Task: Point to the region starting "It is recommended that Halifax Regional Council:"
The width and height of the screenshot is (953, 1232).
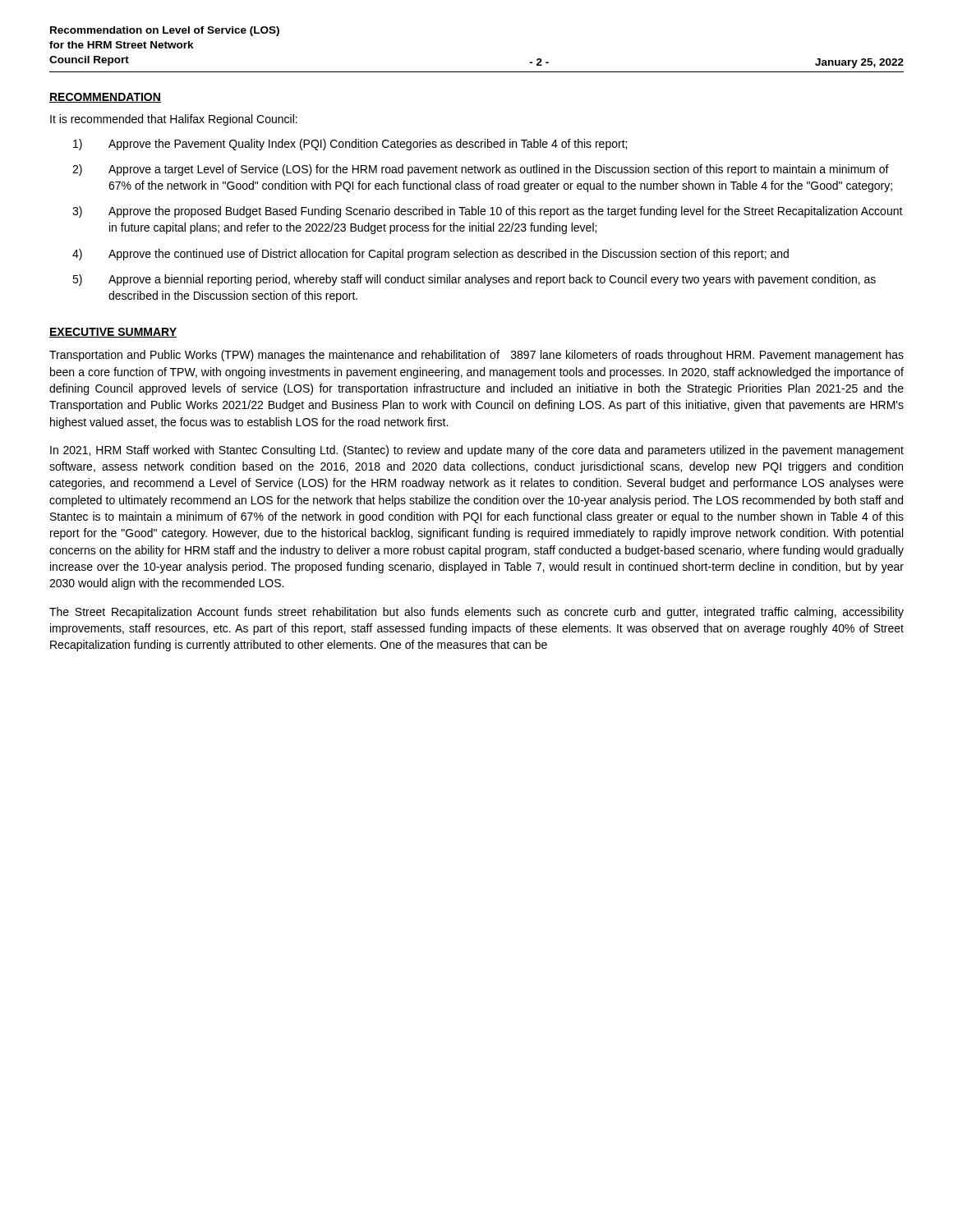Action: (174, 119)
